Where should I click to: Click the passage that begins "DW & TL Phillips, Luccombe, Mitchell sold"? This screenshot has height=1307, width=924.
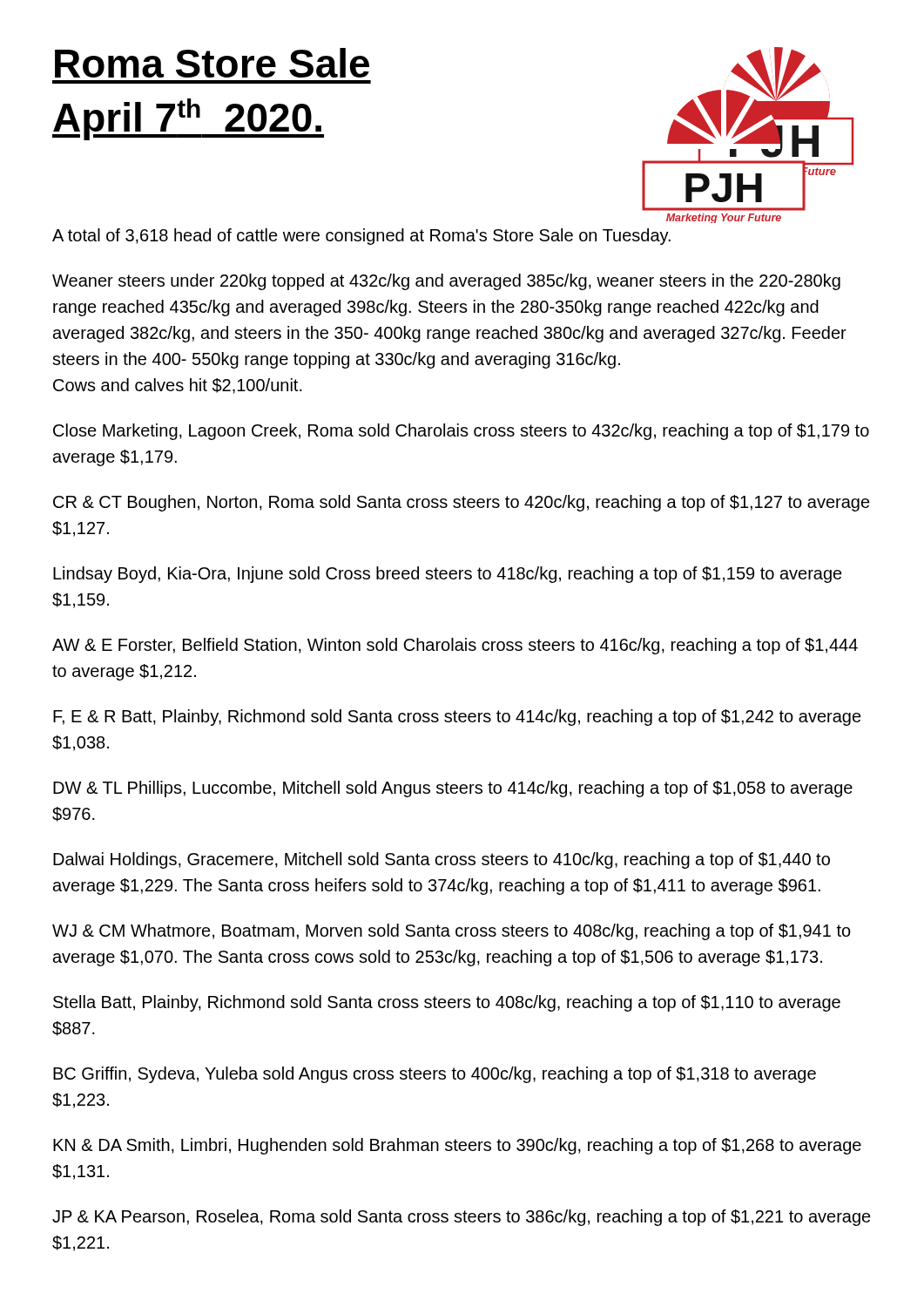point(453,801)
